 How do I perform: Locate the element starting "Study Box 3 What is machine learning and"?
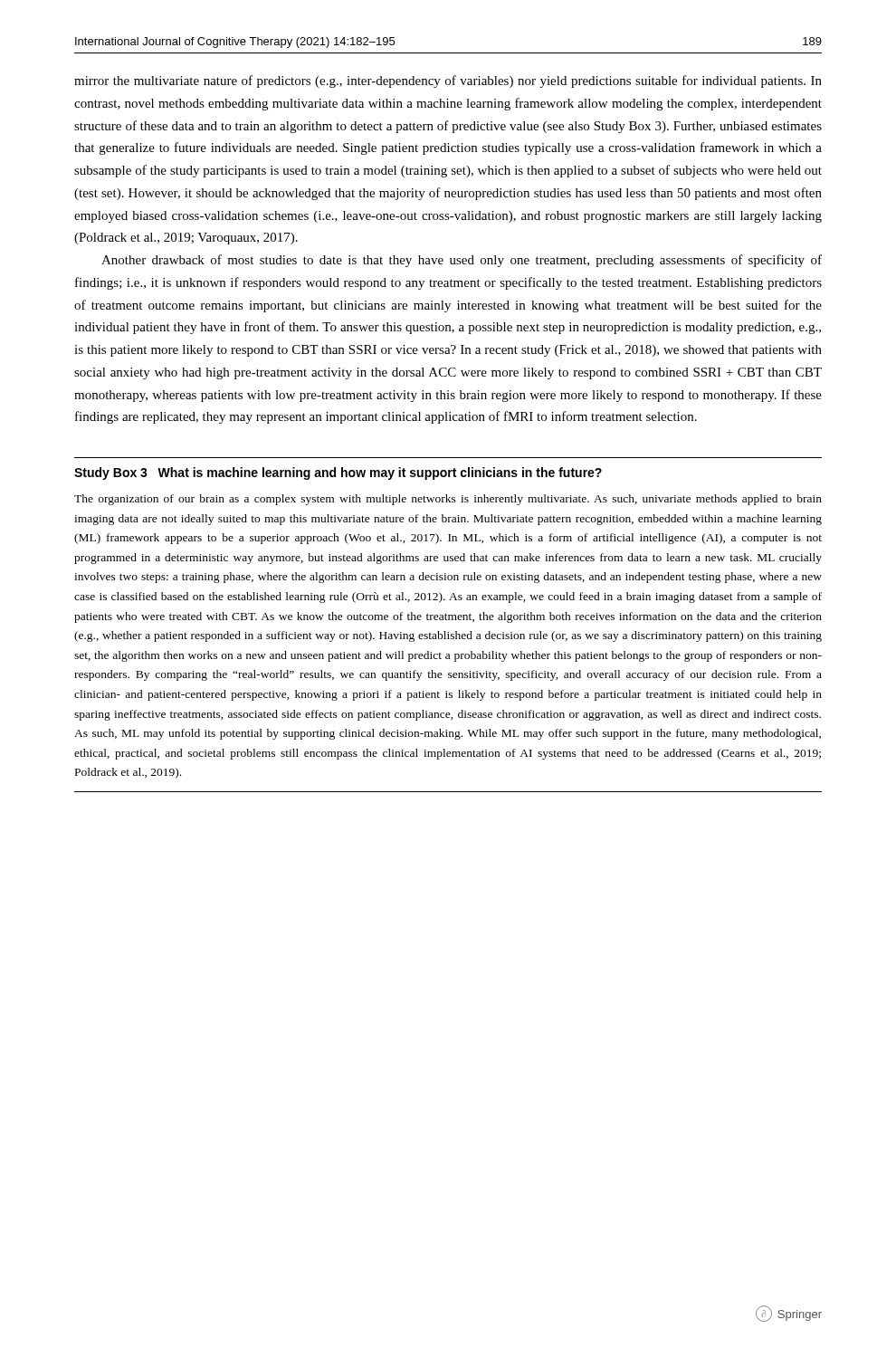[x=338, y=473]
